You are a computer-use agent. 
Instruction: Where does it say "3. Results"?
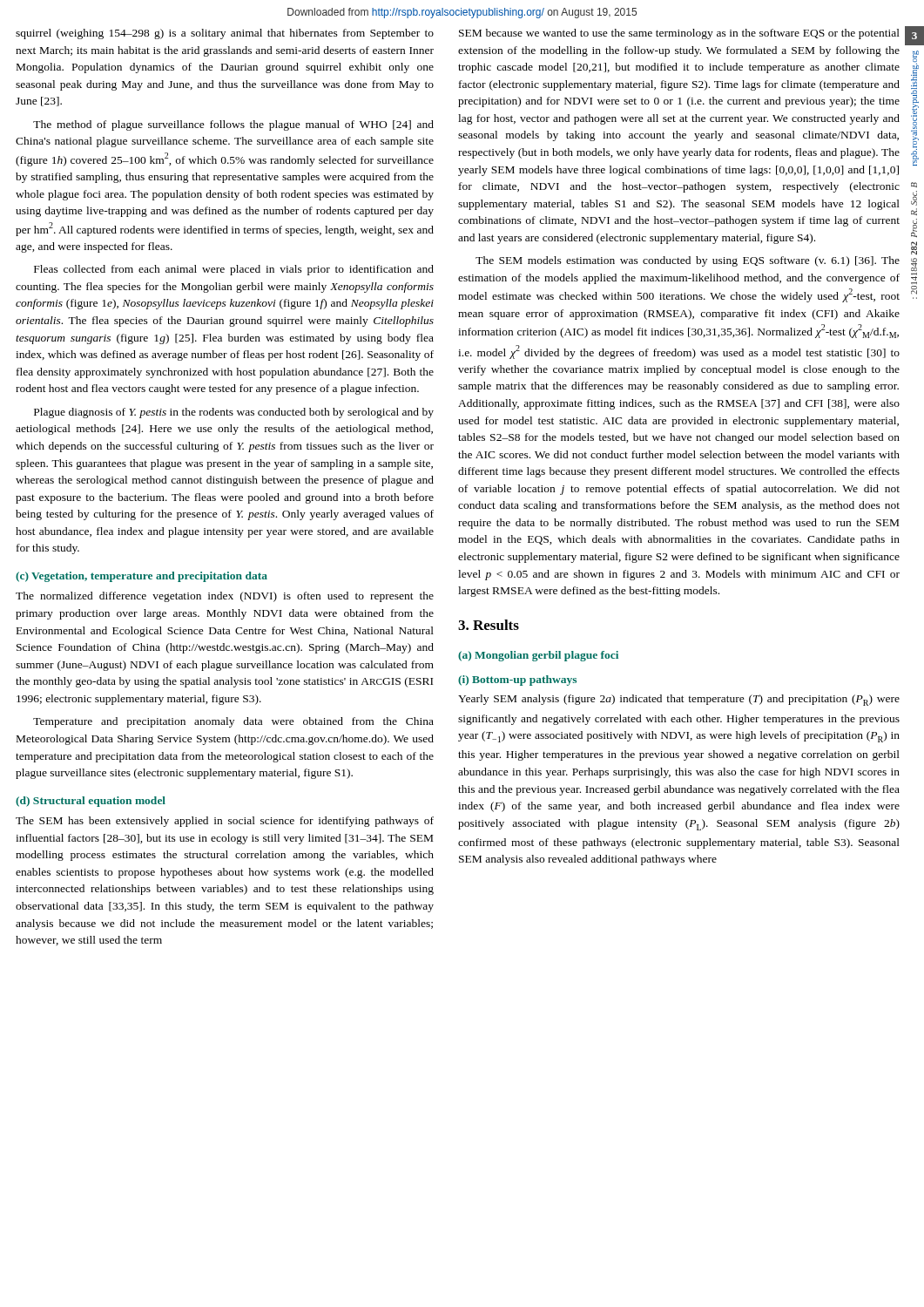(489, 625)
